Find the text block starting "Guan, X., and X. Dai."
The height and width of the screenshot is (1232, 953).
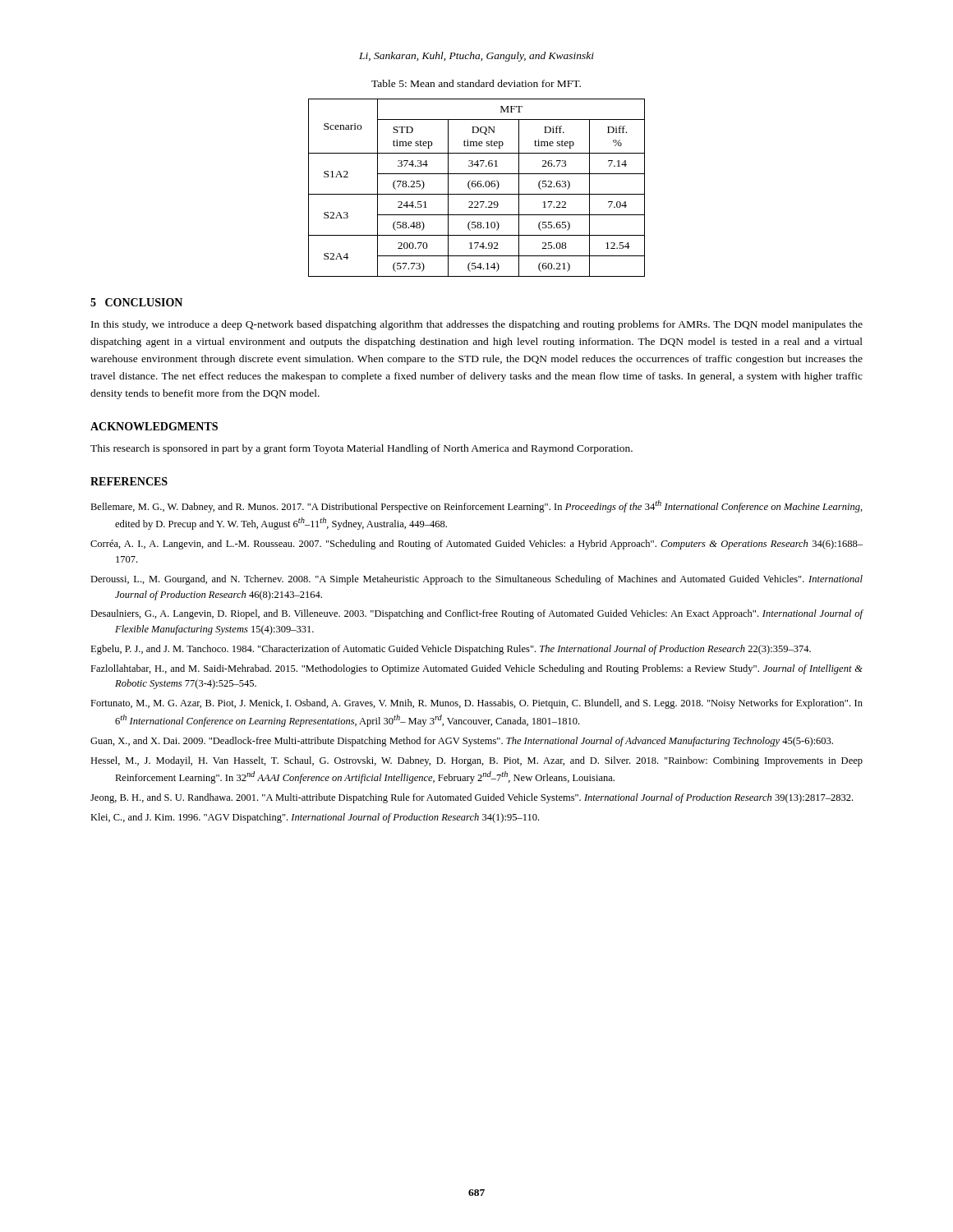tap(462, 741)
